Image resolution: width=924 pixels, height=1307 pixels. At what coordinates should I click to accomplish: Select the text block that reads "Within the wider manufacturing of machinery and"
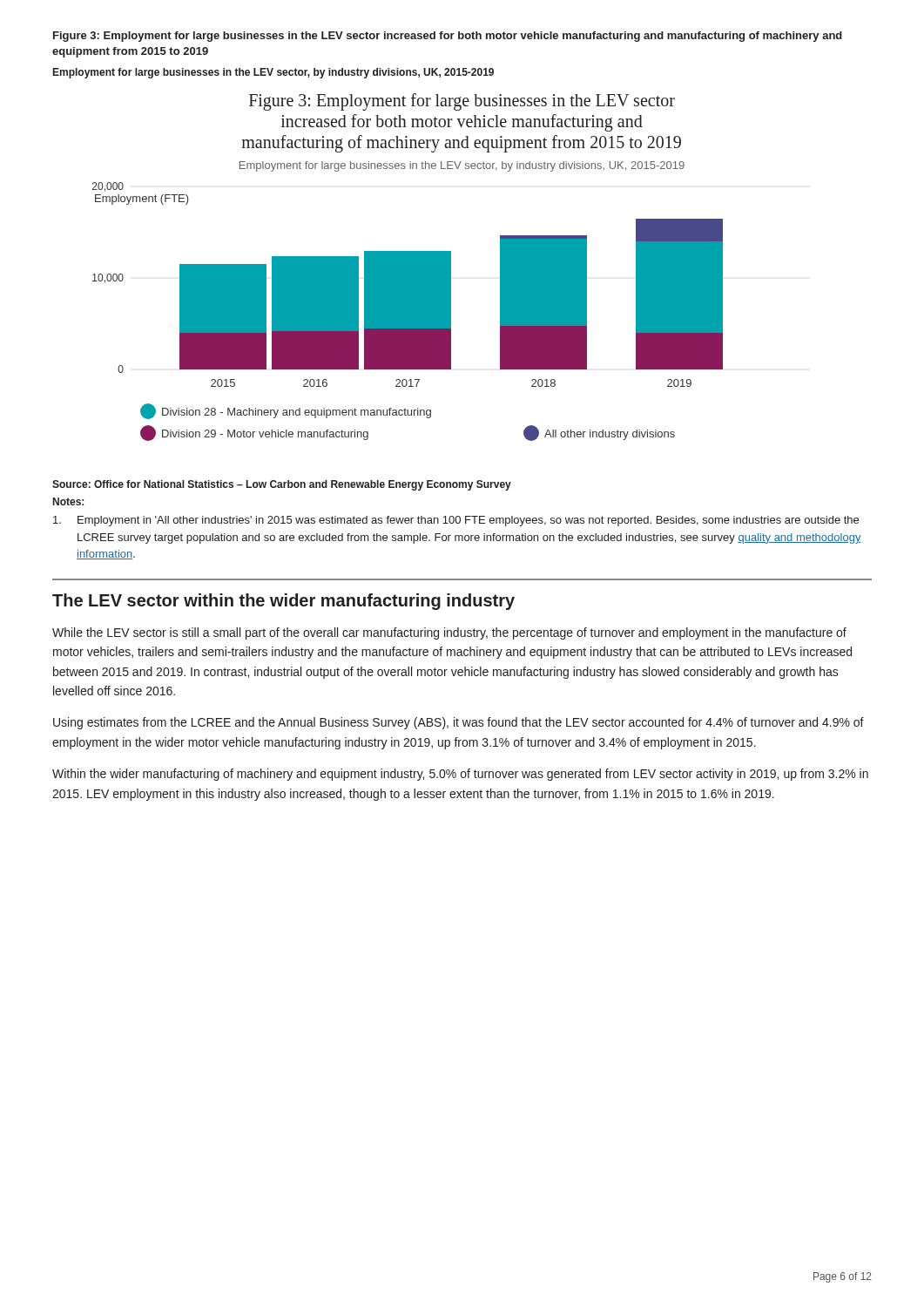(x=460, y=784)
